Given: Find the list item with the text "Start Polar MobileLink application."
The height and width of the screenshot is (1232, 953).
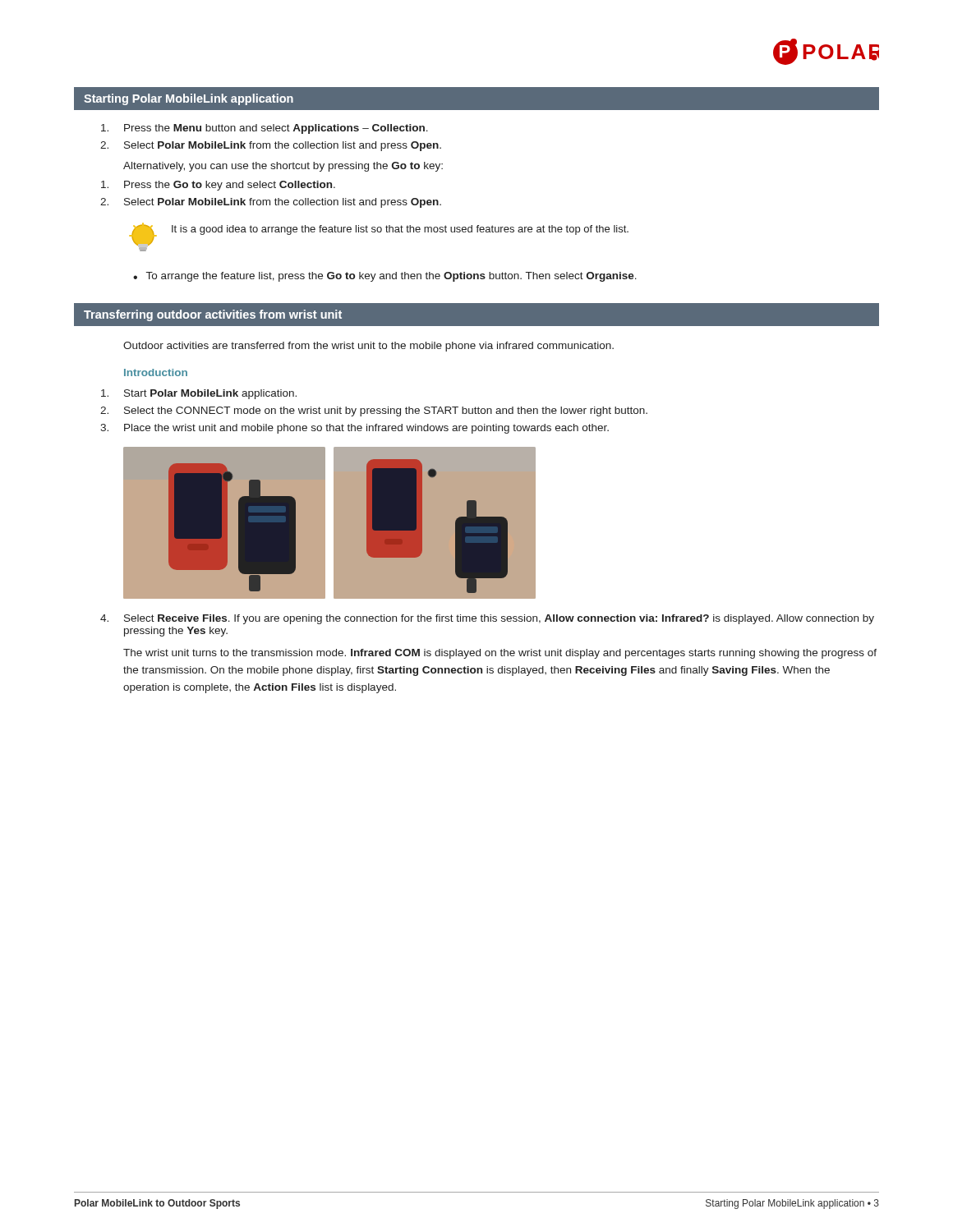Looking at the screenshot, I should (199, 394).
